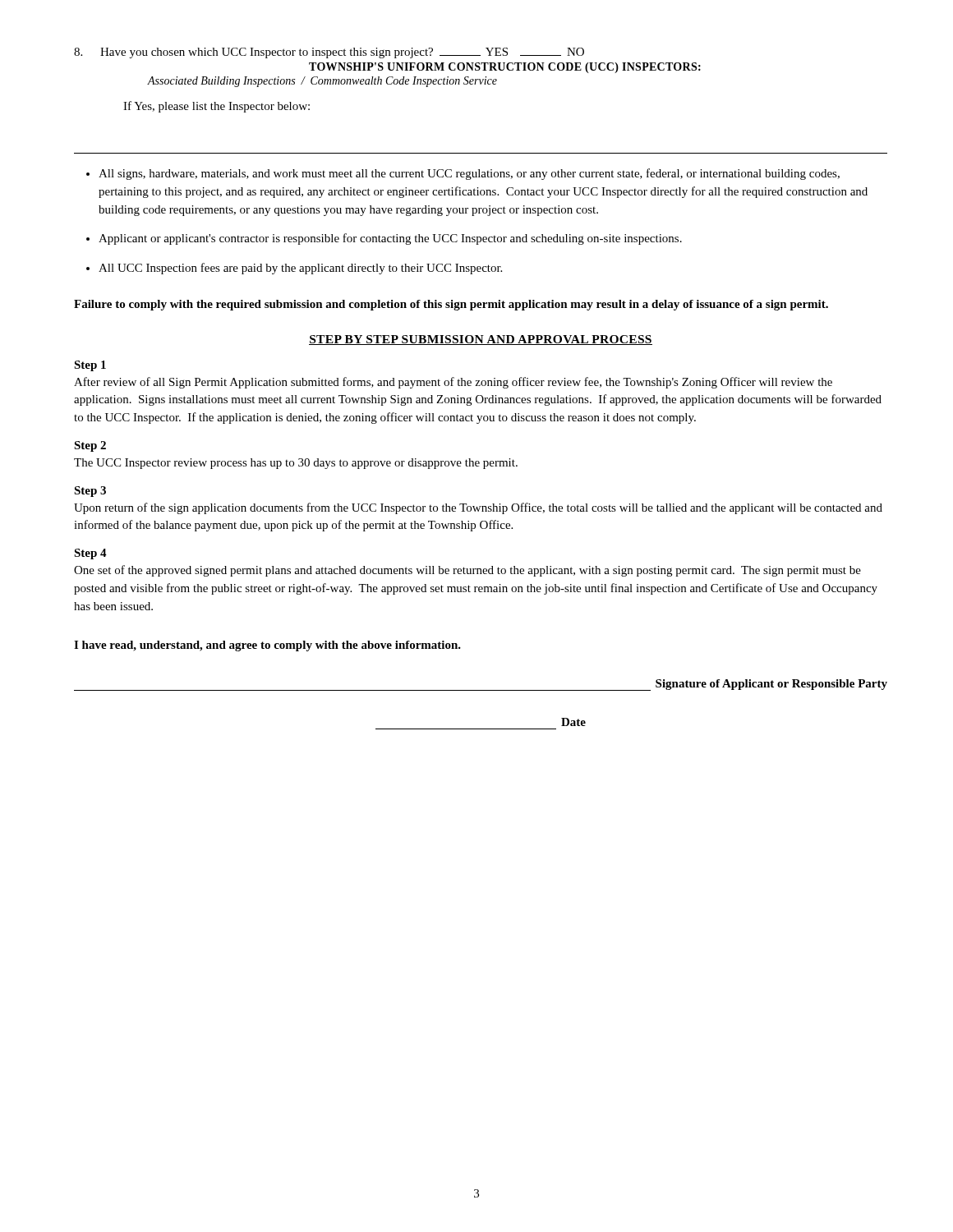This screenshot has height=1232, width=953.
Task: Click on the passage starting "Step 2"
Action: pos(90,445)
